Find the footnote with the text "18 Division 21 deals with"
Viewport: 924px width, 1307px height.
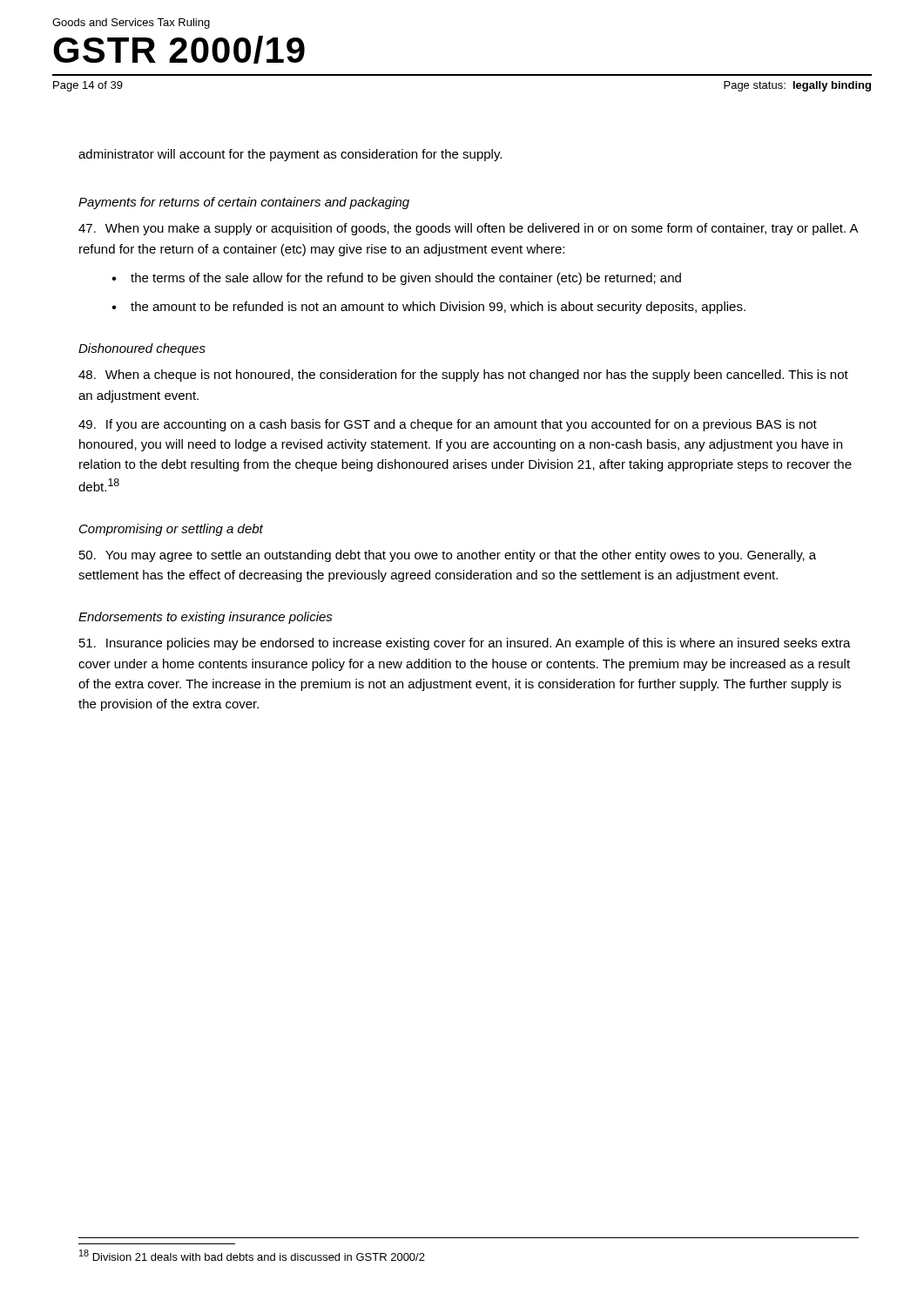tap(252, 1253)
